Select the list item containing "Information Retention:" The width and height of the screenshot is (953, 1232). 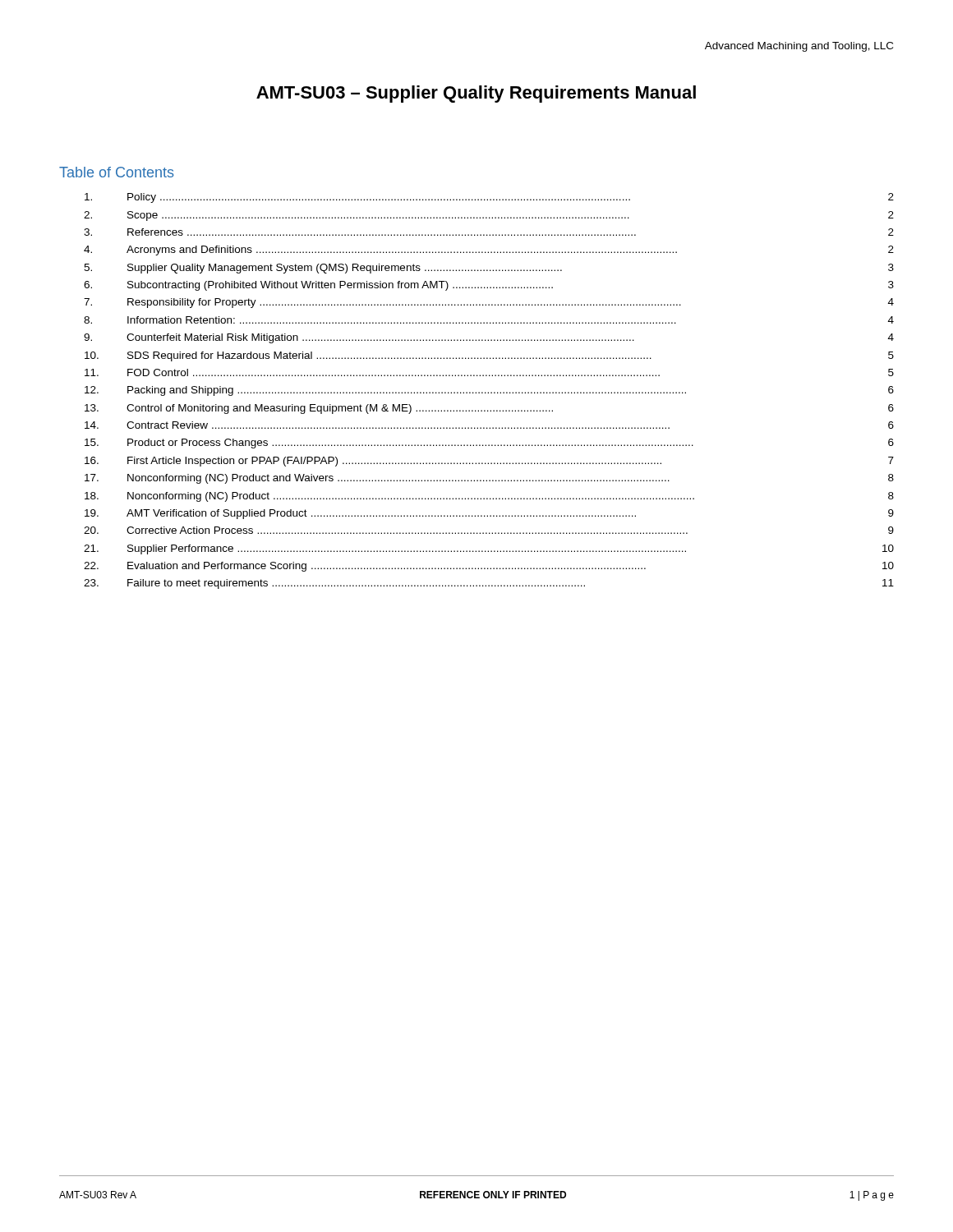click(x=402, y=320)
